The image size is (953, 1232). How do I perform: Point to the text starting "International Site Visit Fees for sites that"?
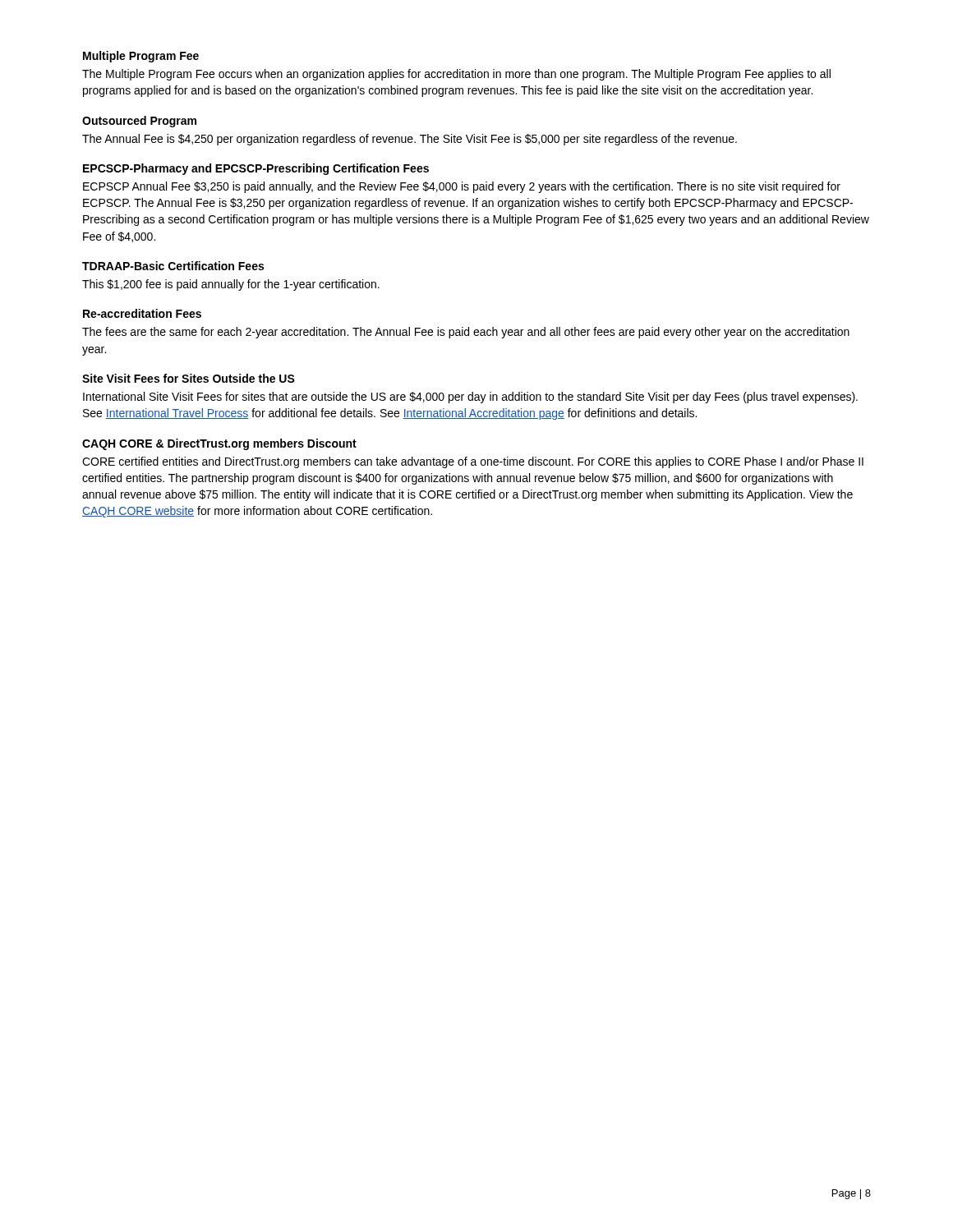(470, 405)
